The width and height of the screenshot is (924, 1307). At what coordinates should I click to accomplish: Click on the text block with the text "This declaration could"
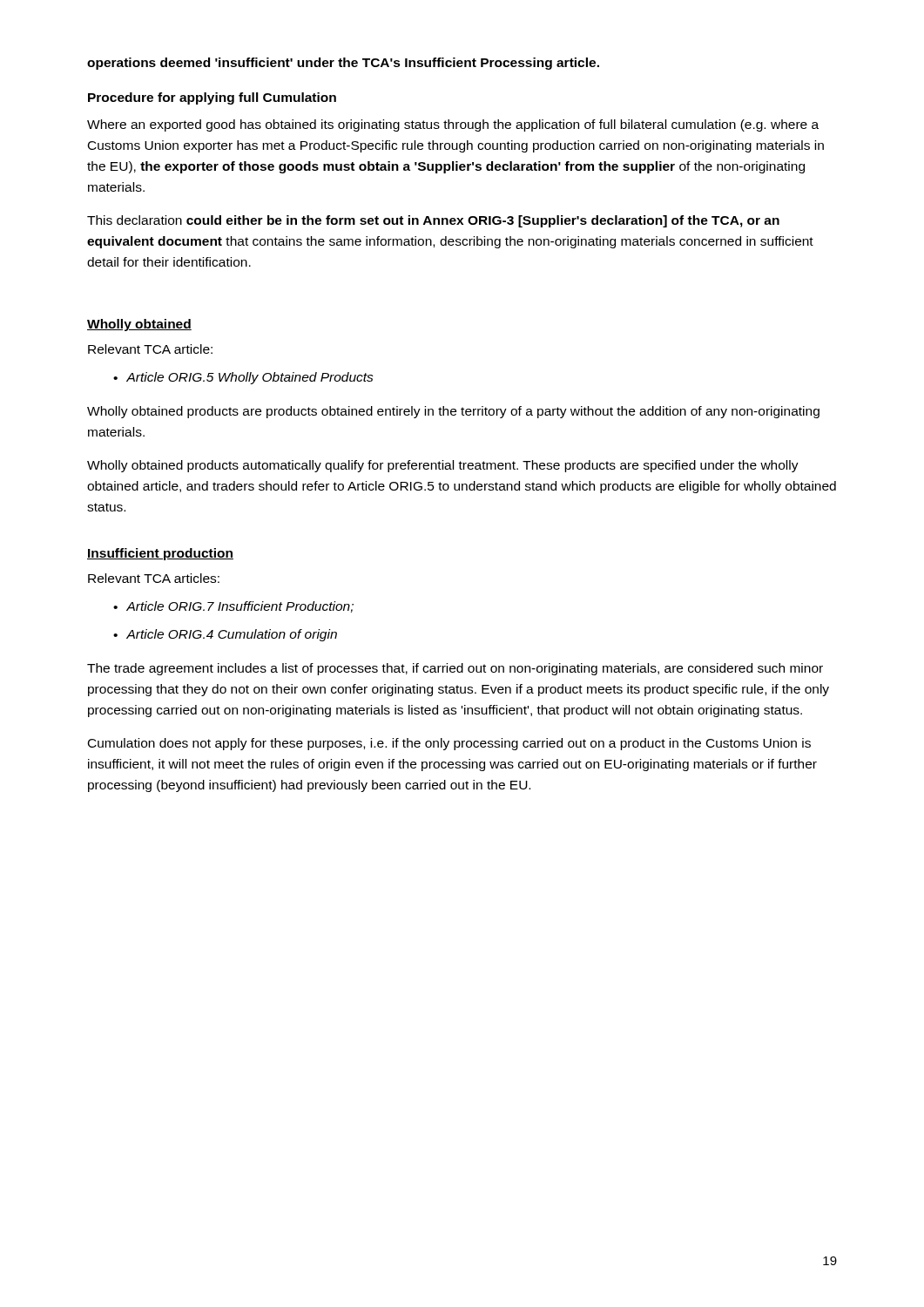point(450,241)
